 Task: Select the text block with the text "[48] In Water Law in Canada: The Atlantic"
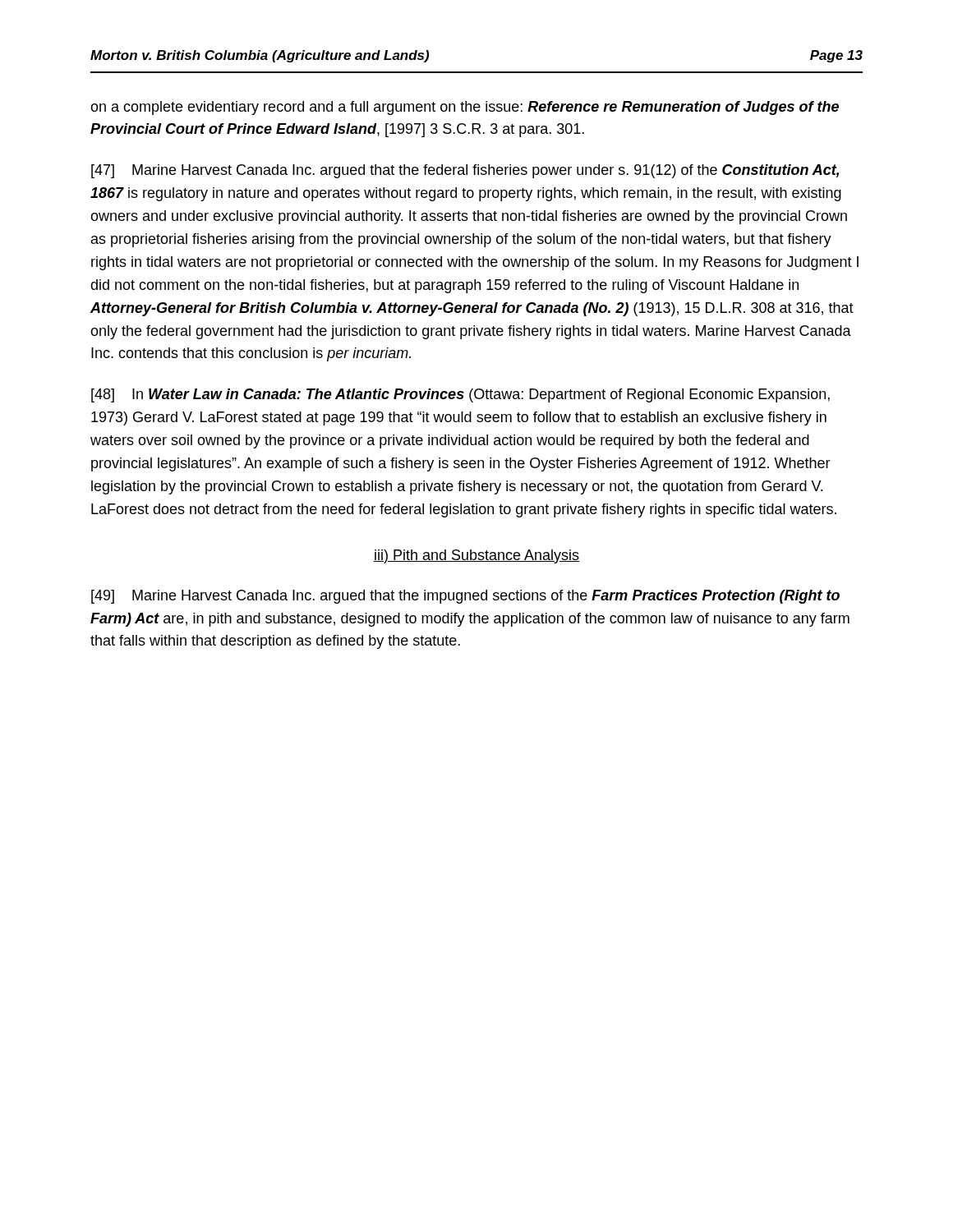(464, 452)
